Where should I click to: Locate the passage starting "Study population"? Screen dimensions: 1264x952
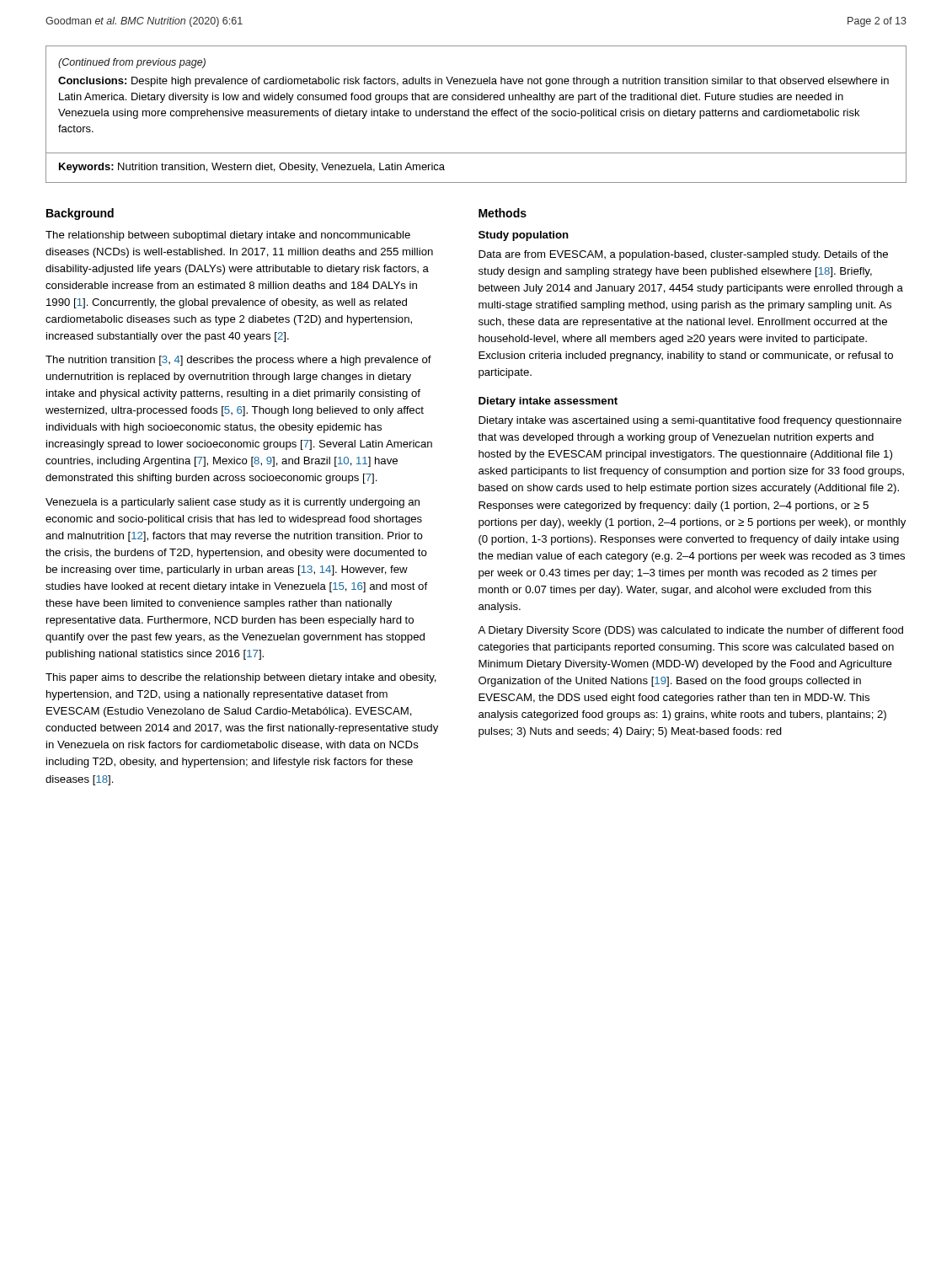click(x=523, y=234)
